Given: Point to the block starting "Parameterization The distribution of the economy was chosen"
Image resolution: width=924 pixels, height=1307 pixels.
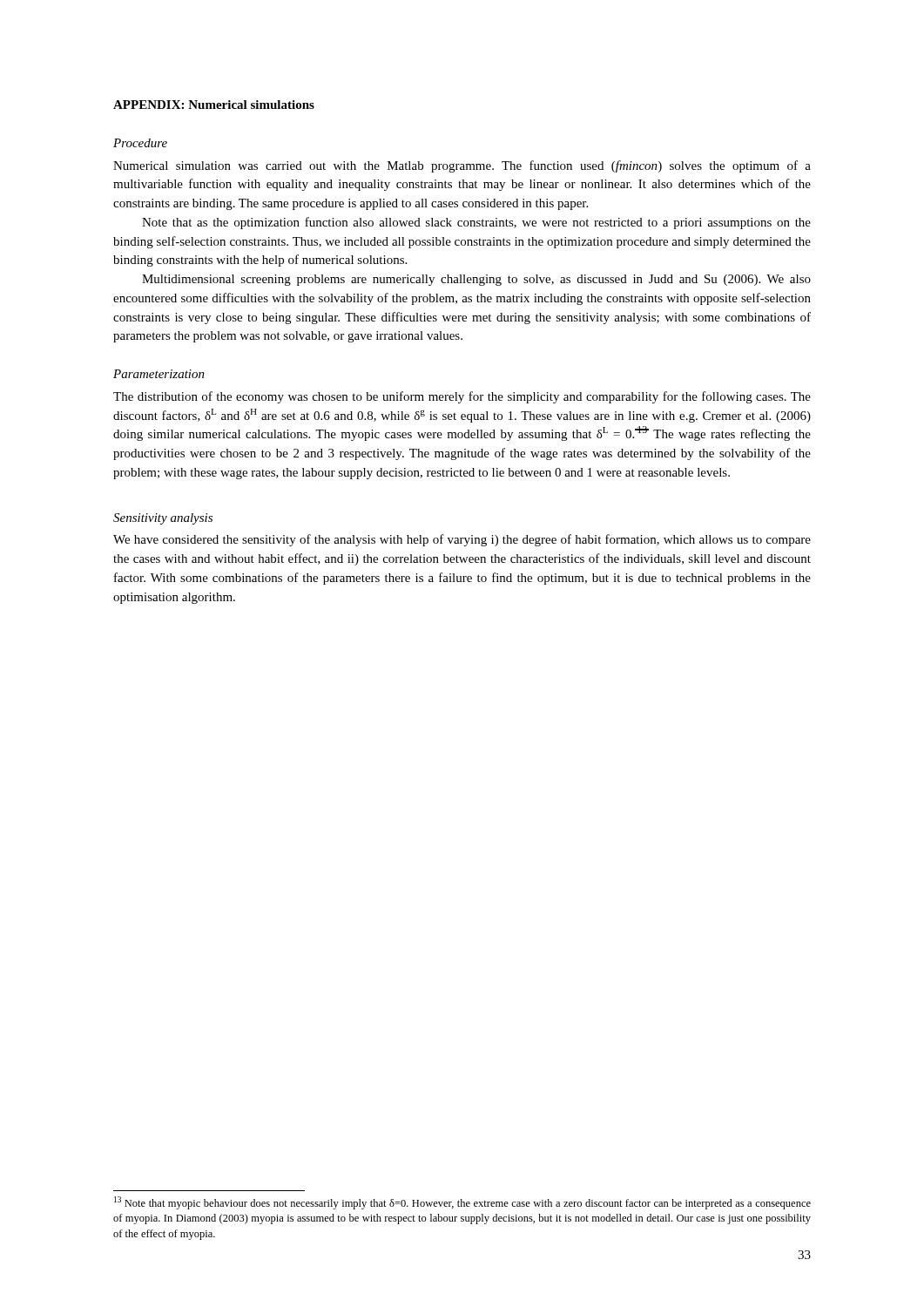Looking at the screenshot, I should pyautogui.click(x=462, y=424).
